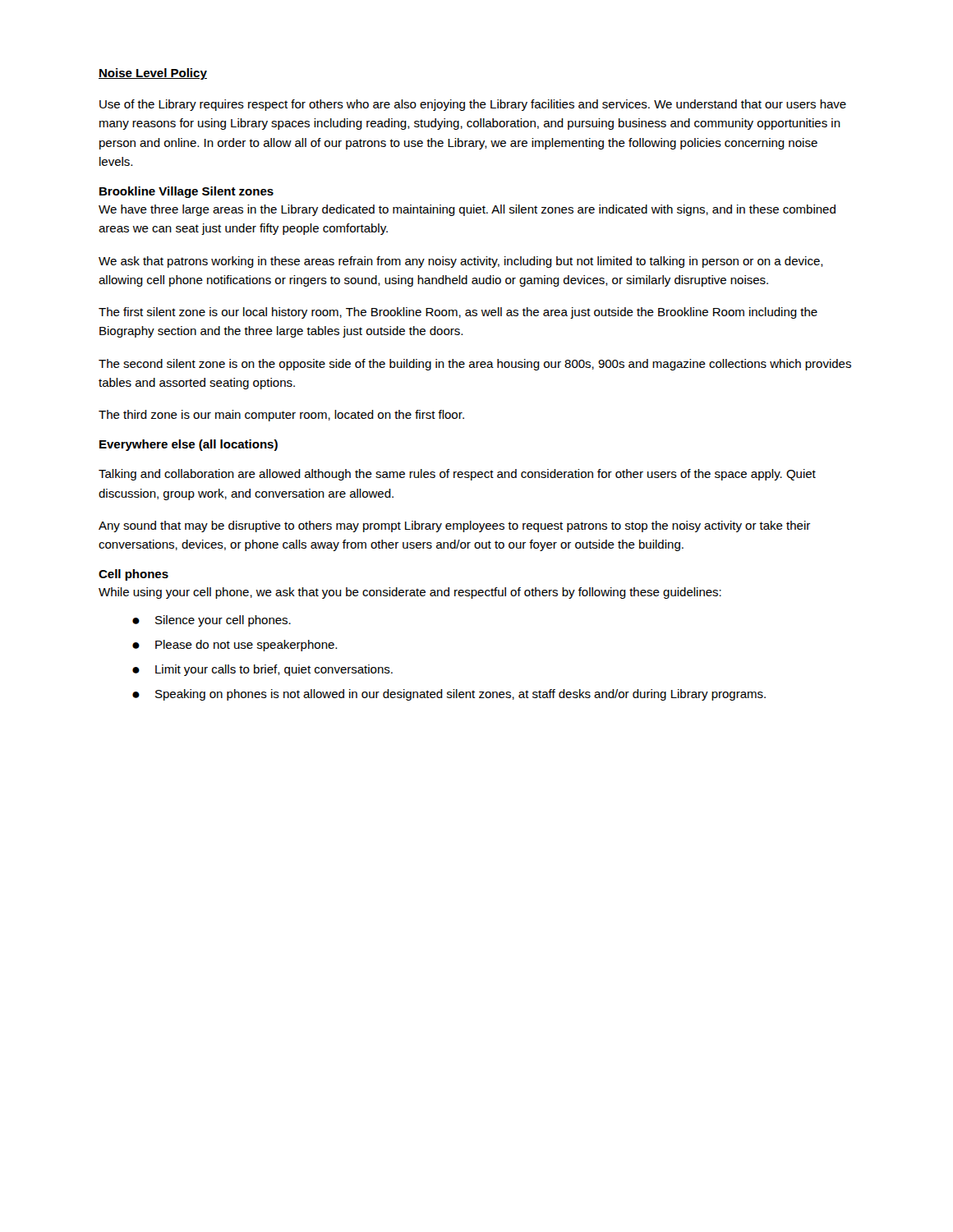Viewport: 953px width, 1232px height.
Task: Locate the section header that reads "Noise Level Policy"
Action: [x=153, y=73]
